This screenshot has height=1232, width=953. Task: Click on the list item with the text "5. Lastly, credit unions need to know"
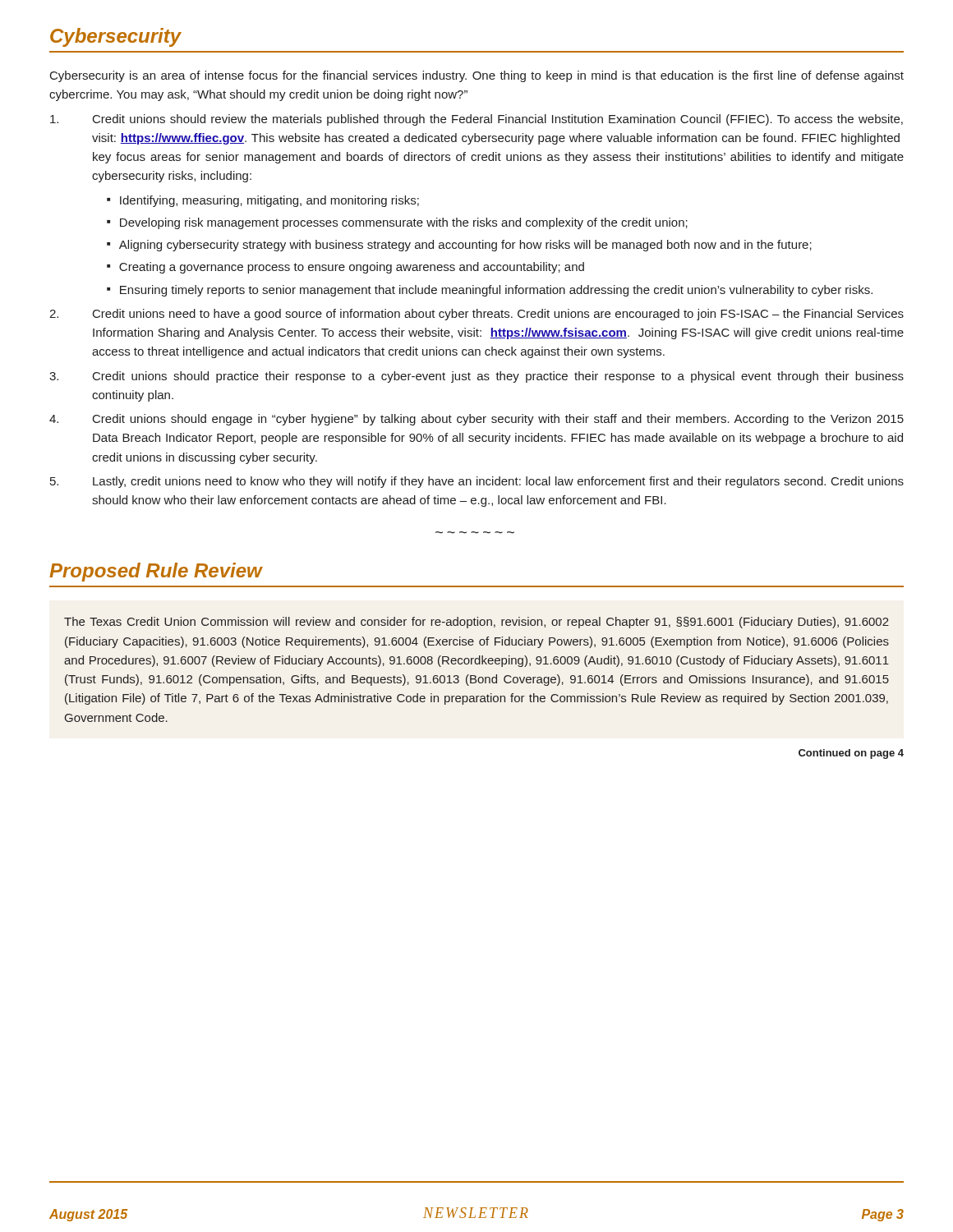476,490
